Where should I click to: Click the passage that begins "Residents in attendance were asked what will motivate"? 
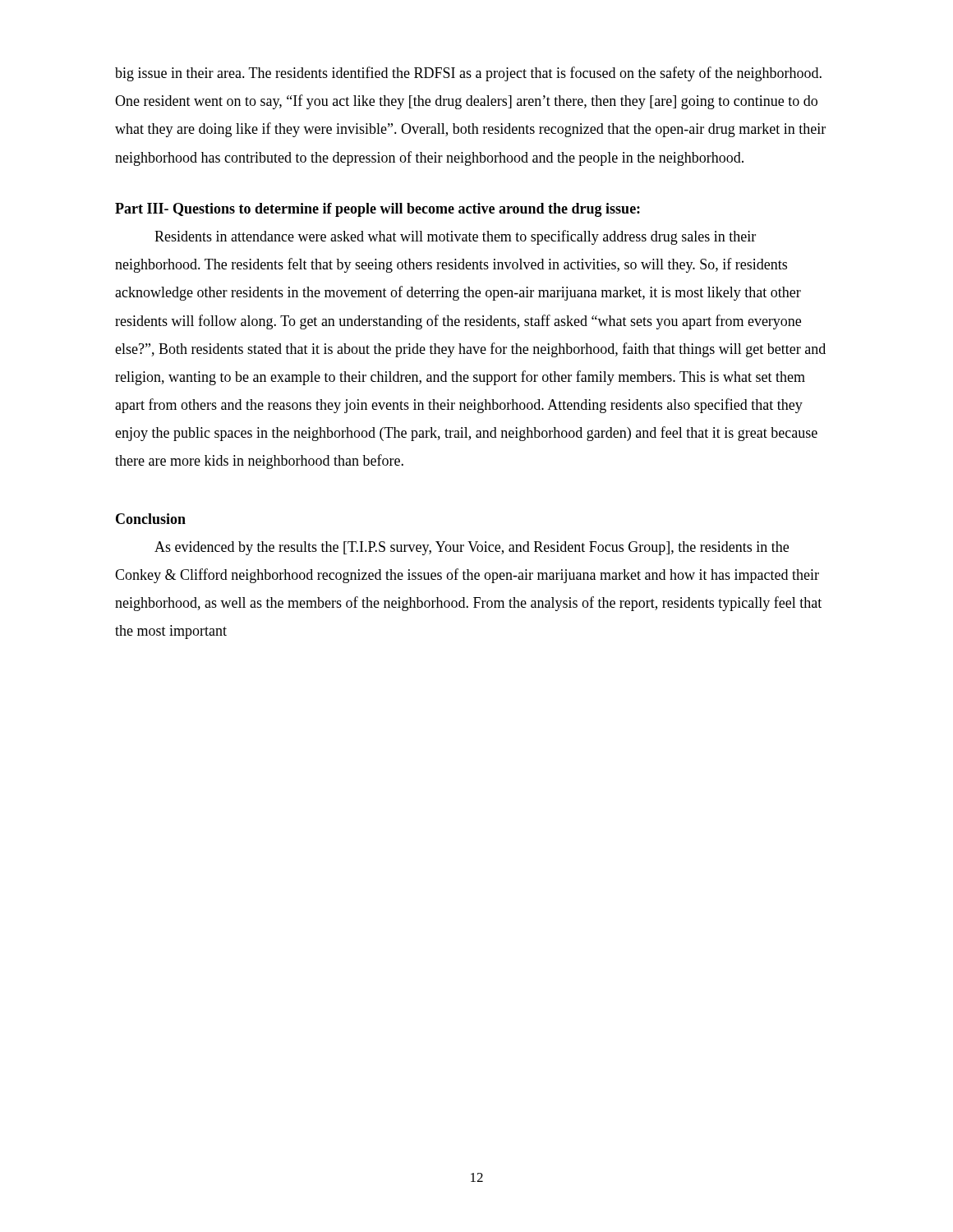click(x=470, y=349)
